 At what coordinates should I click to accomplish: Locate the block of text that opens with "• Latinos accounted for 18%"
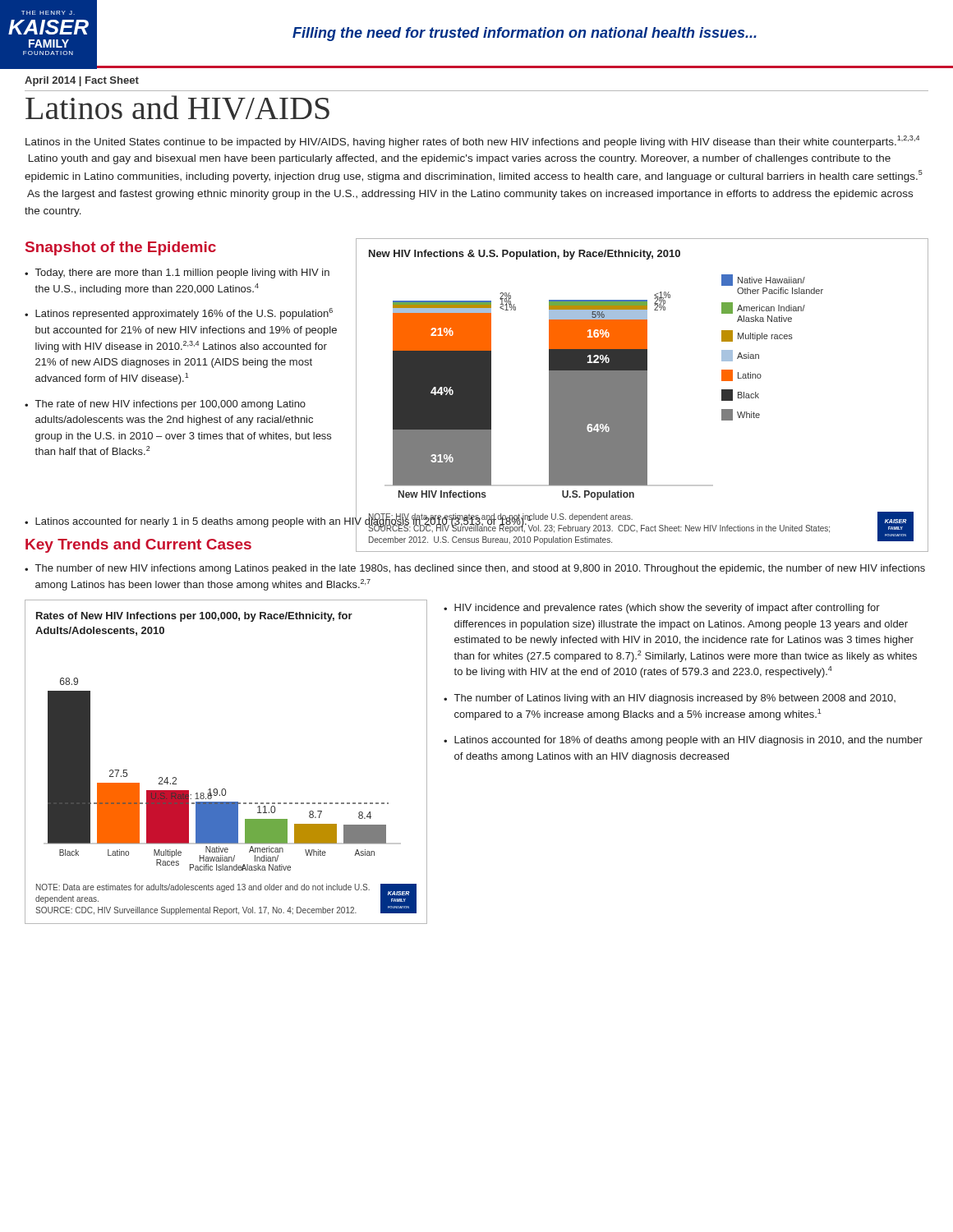coord(686,748)
